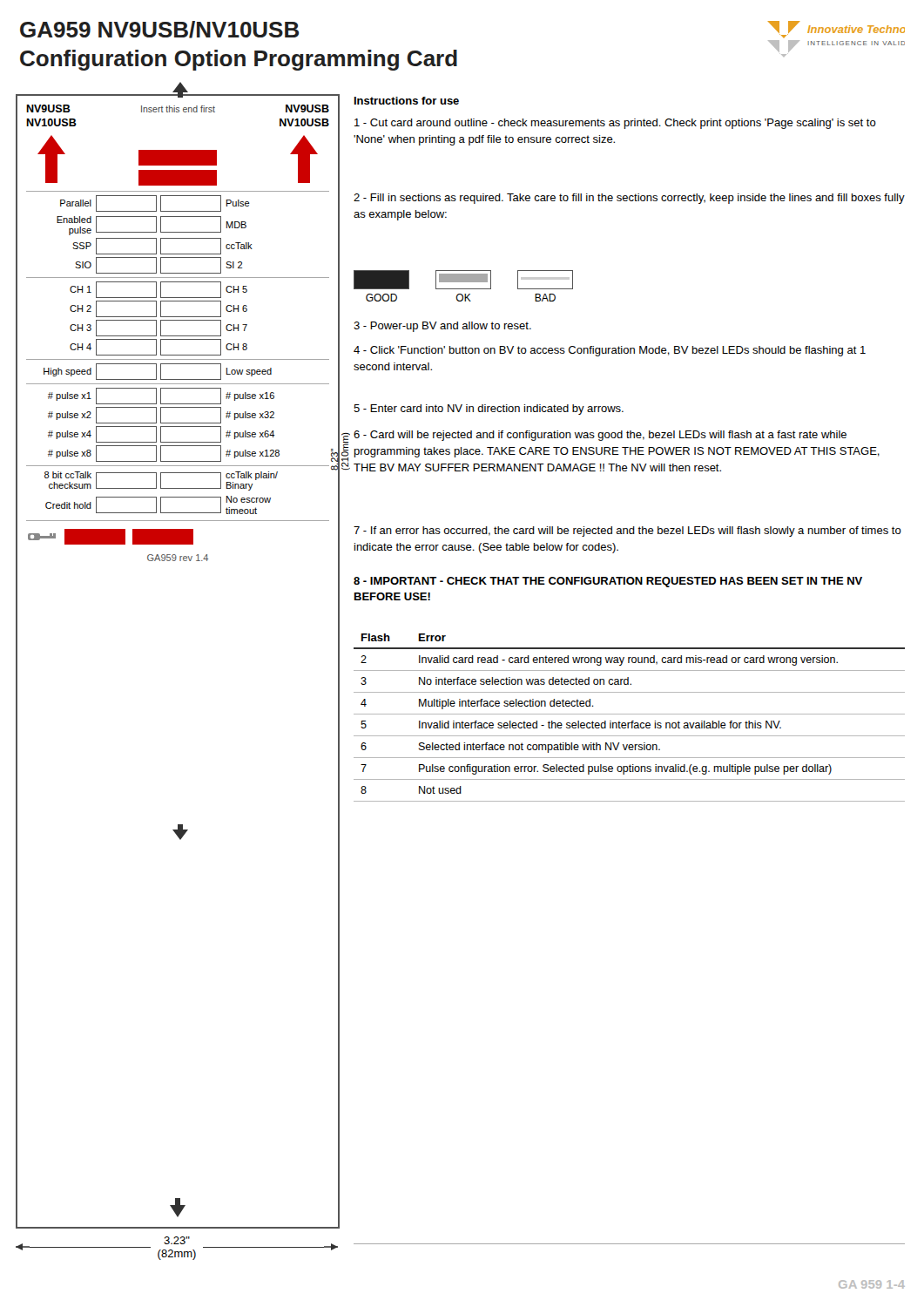Click on the title with the text "GA959 NV9USB/NV10USBConfiguration Option Programming Card"

376,44
